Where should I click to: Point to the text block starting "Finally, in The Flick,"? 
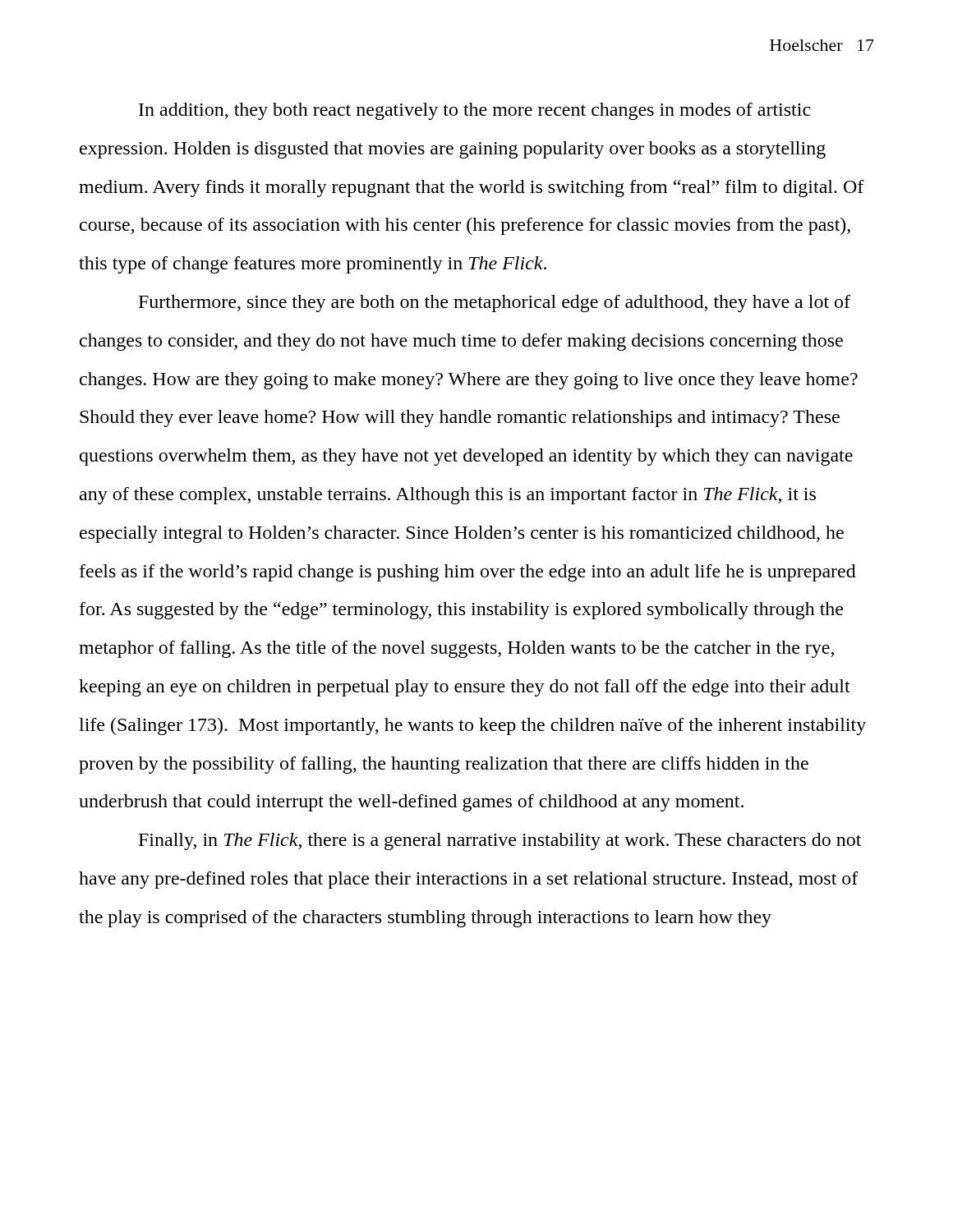click(476, 878)
